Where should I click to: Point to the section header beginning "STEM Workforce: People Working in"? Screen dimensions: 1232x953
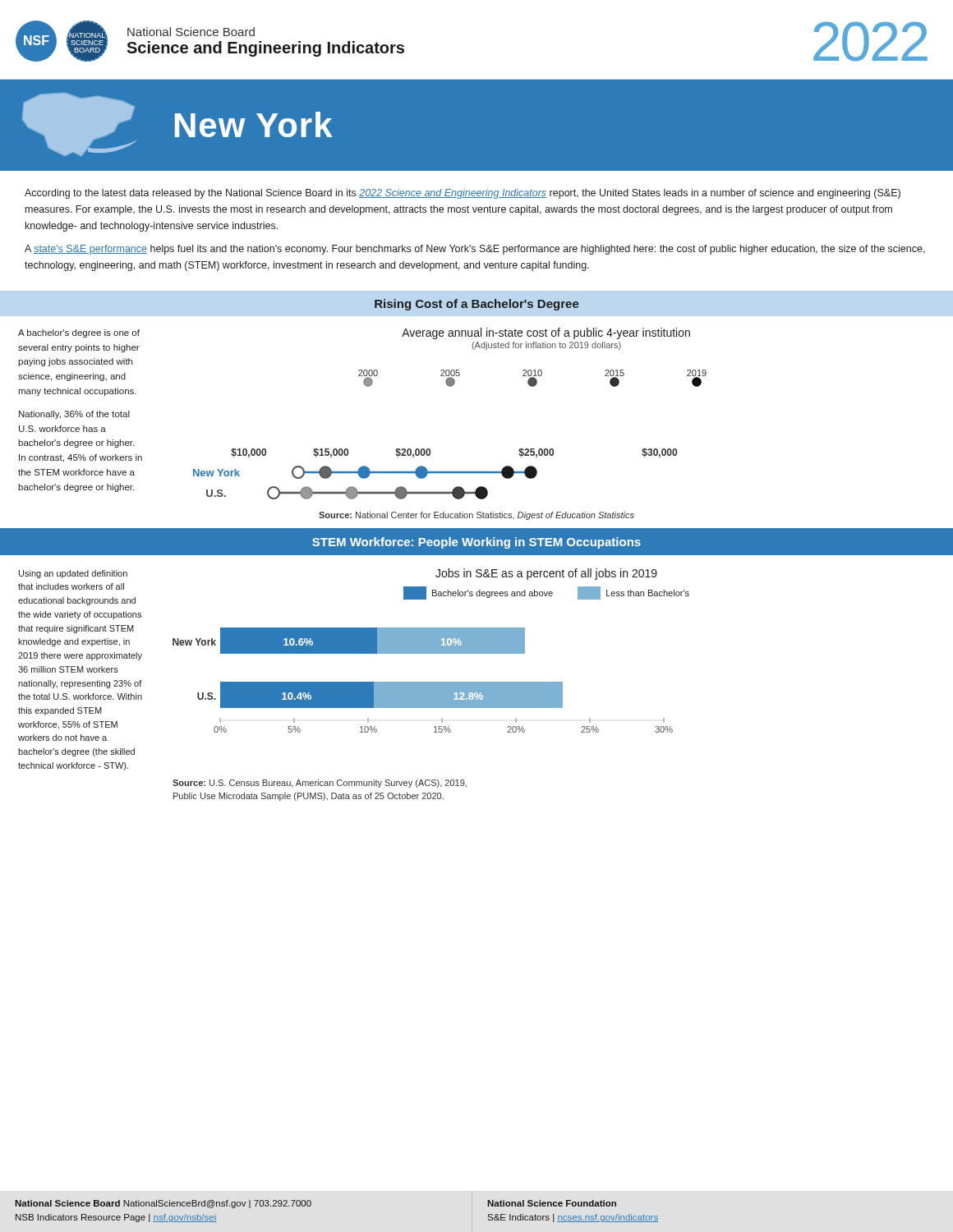tap(476, 541)
